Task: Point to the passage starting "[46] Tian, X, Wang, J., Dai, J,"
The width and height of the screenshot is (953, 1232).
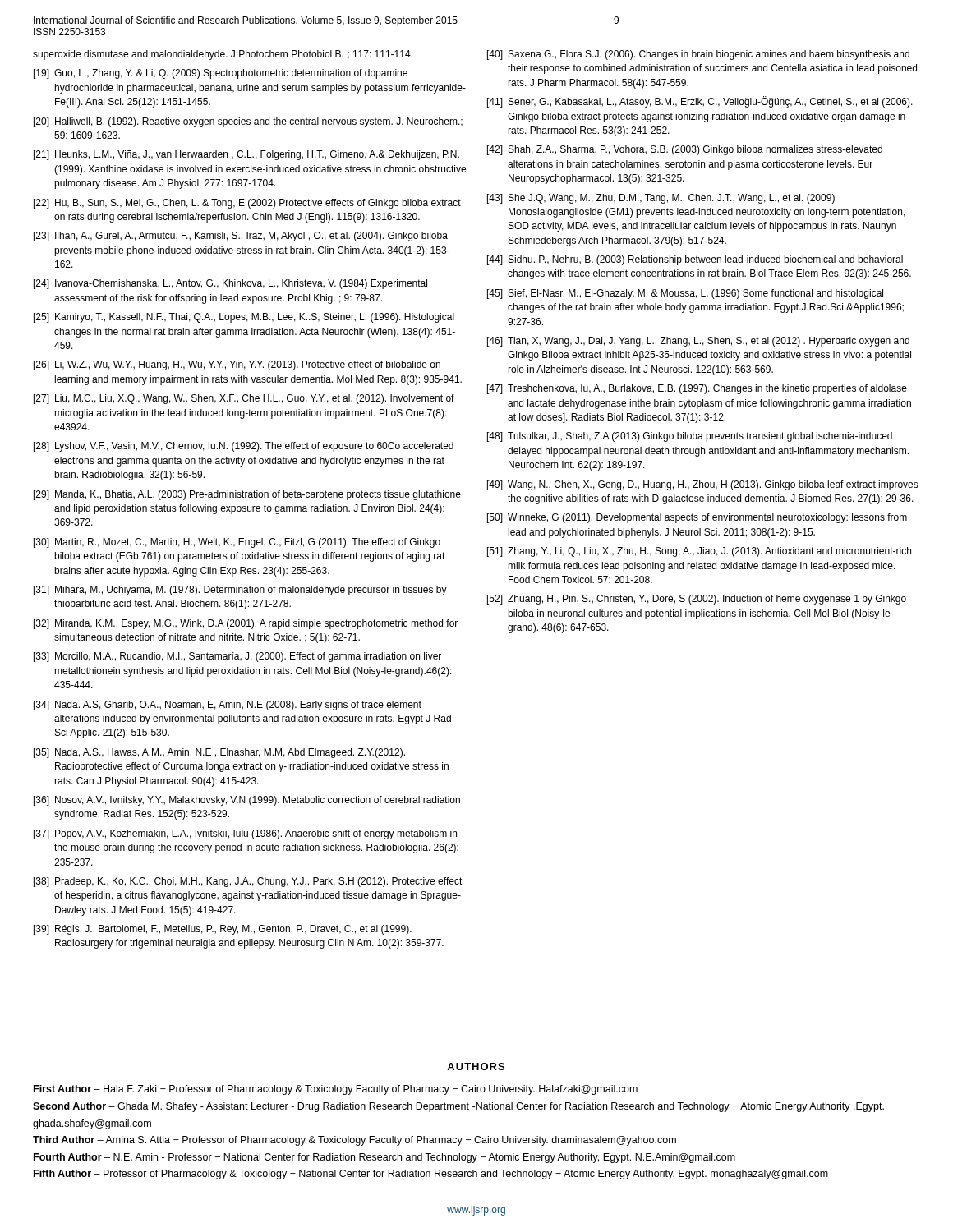Action: coord(703,356)
